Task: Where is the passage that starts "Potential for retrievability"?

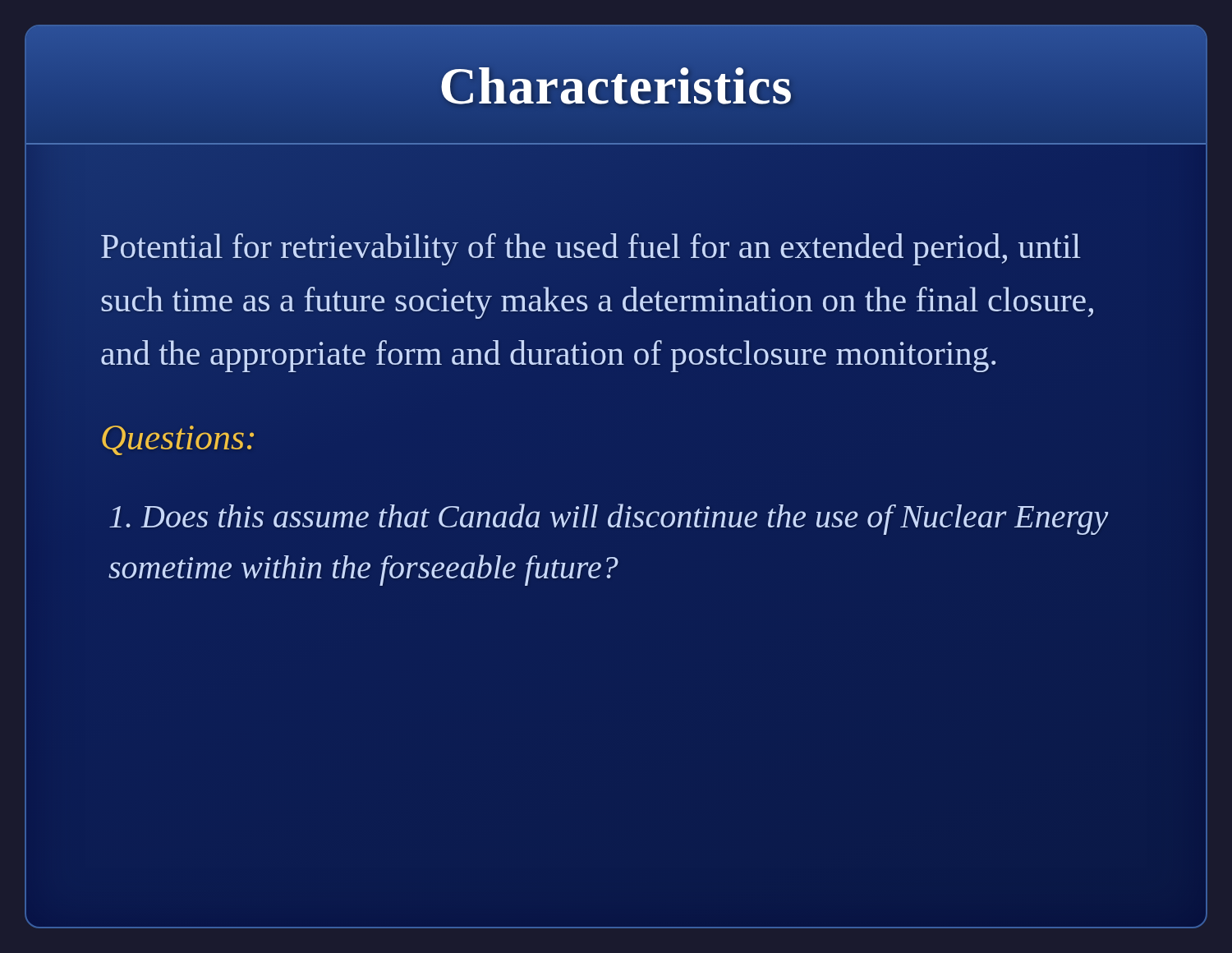Action: pyautogui.click(x=616, y=300)
